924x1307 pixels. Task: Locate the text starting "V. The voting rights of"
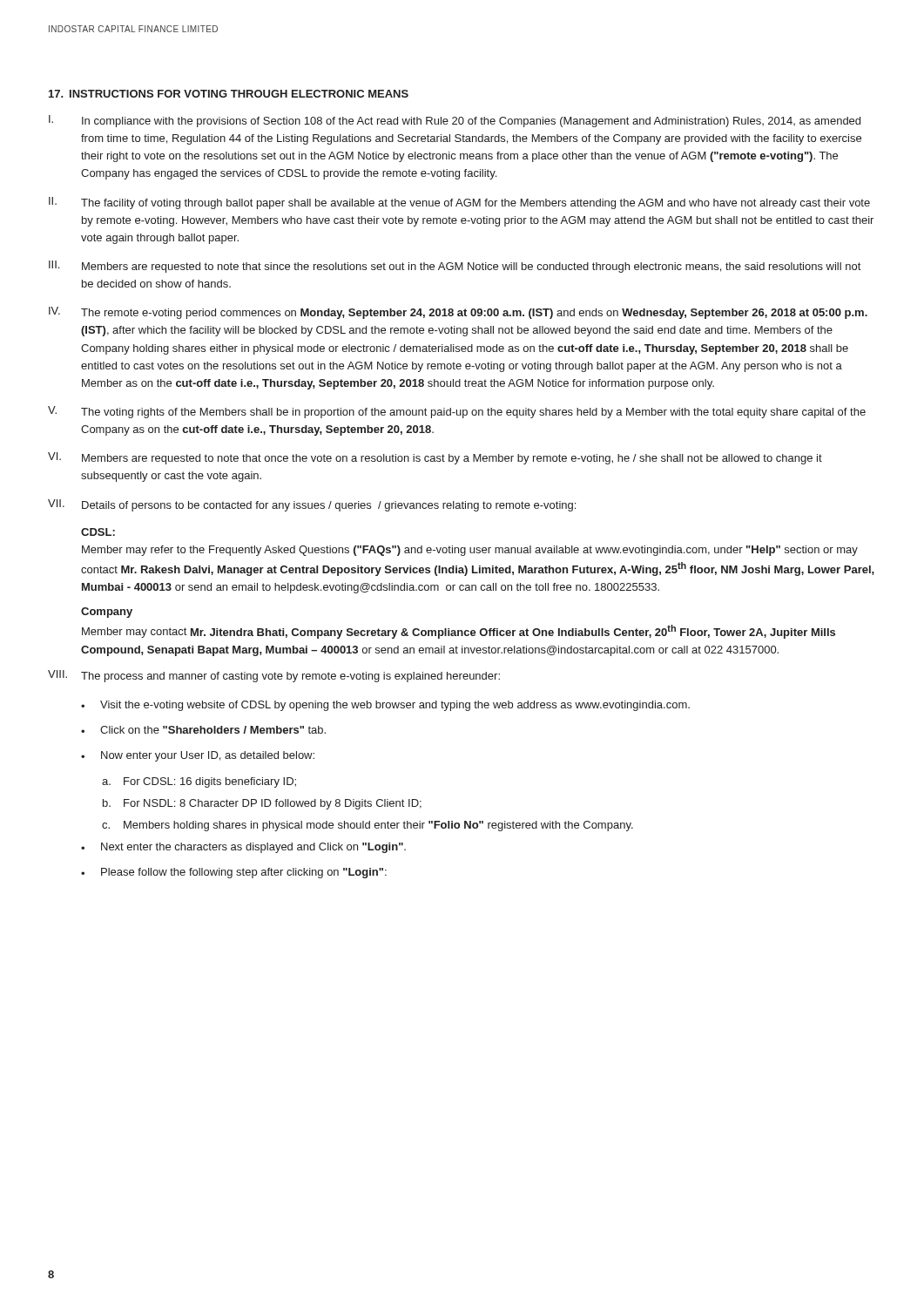point(462,421)
